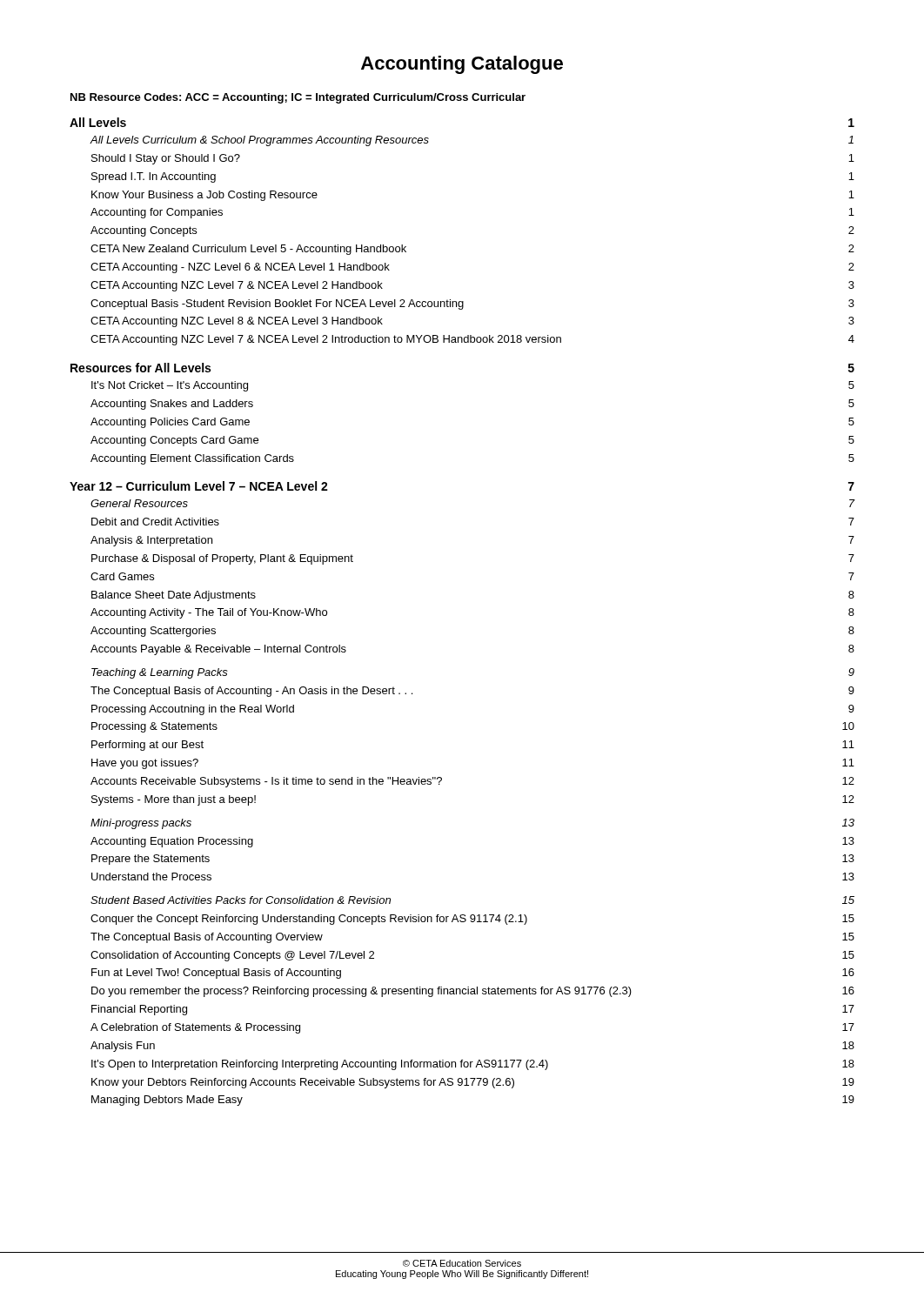The image size is (924, 1305).
Task: Locate the passage starting "Managing Debtors Made Easy 19"
Action: (172, 1100)
